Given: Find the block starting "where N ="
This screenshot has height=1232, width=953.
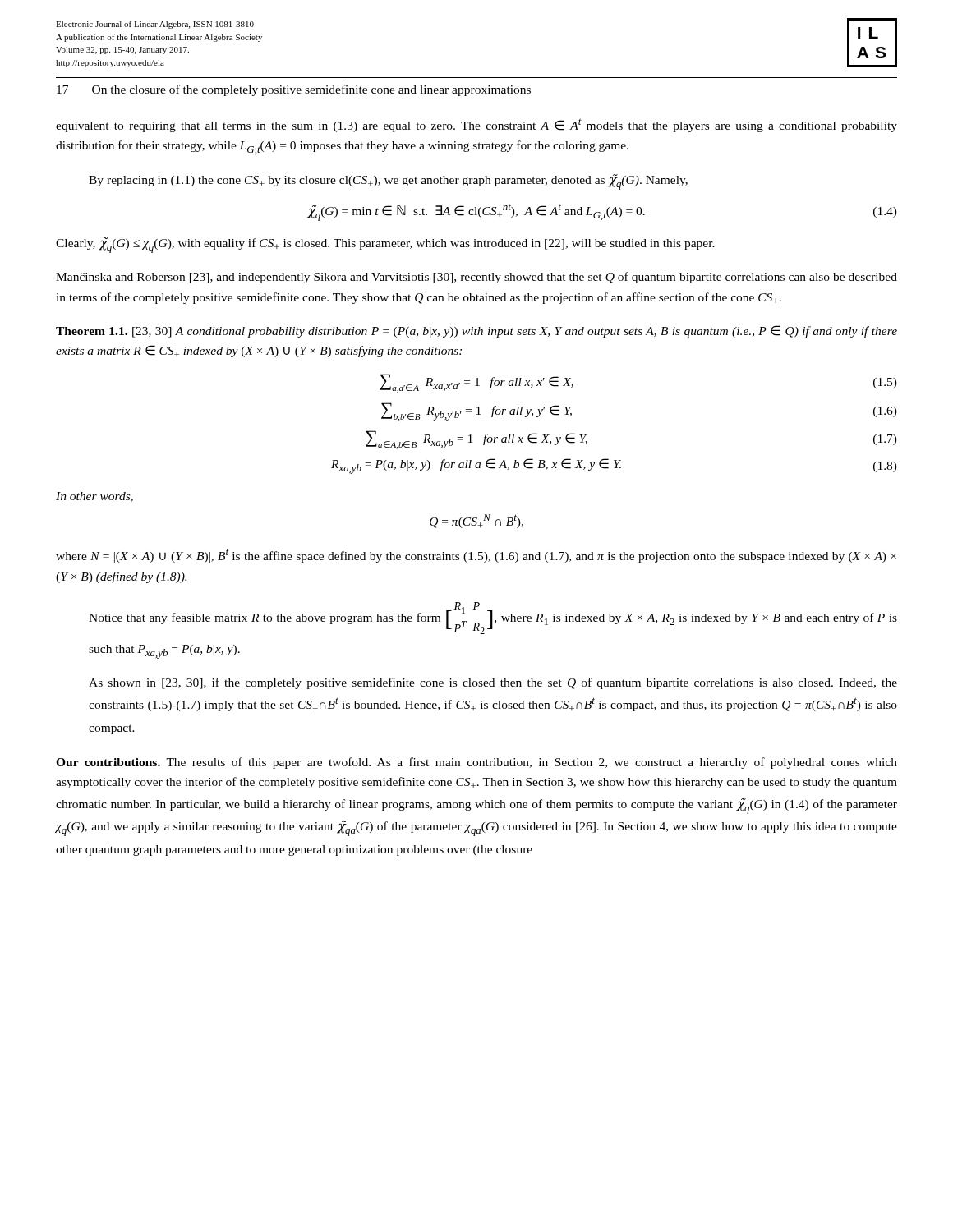Looking at the screenshot, I should click(476, 565).
